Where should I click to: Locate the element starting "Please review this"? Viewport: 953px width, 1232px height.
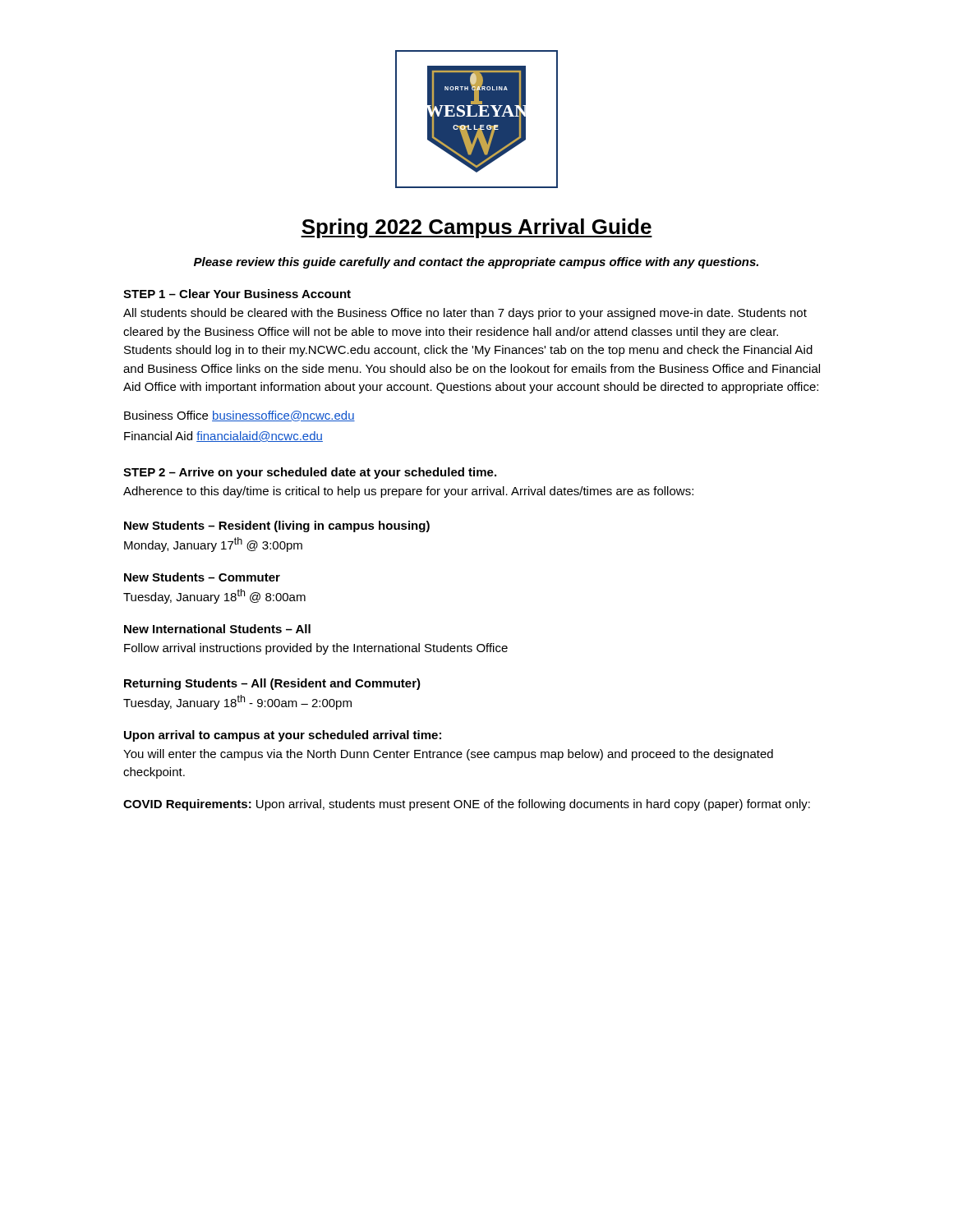point(476,262)
